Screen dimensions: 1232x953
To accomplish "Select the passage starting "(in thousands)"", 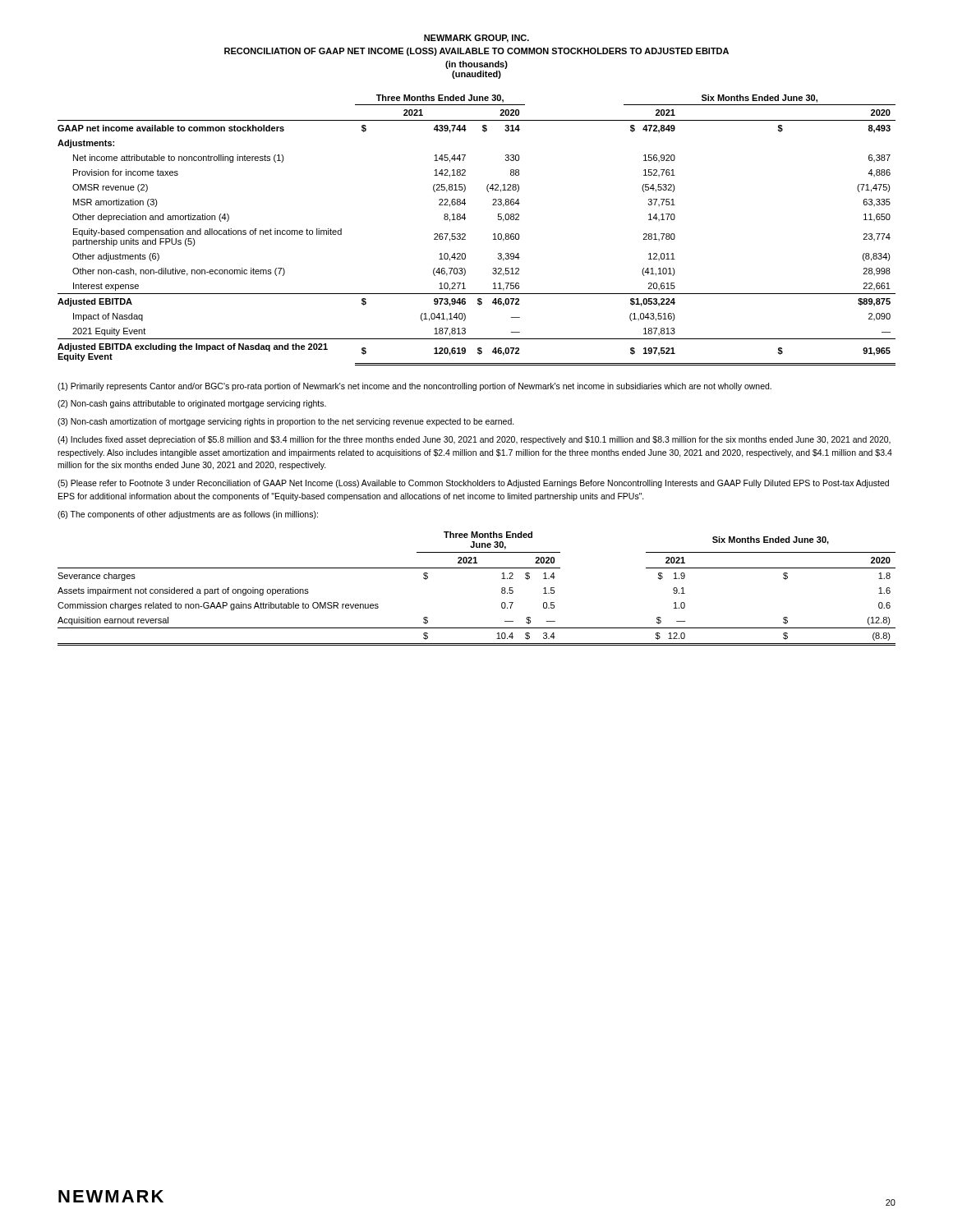I will point(476,64).
